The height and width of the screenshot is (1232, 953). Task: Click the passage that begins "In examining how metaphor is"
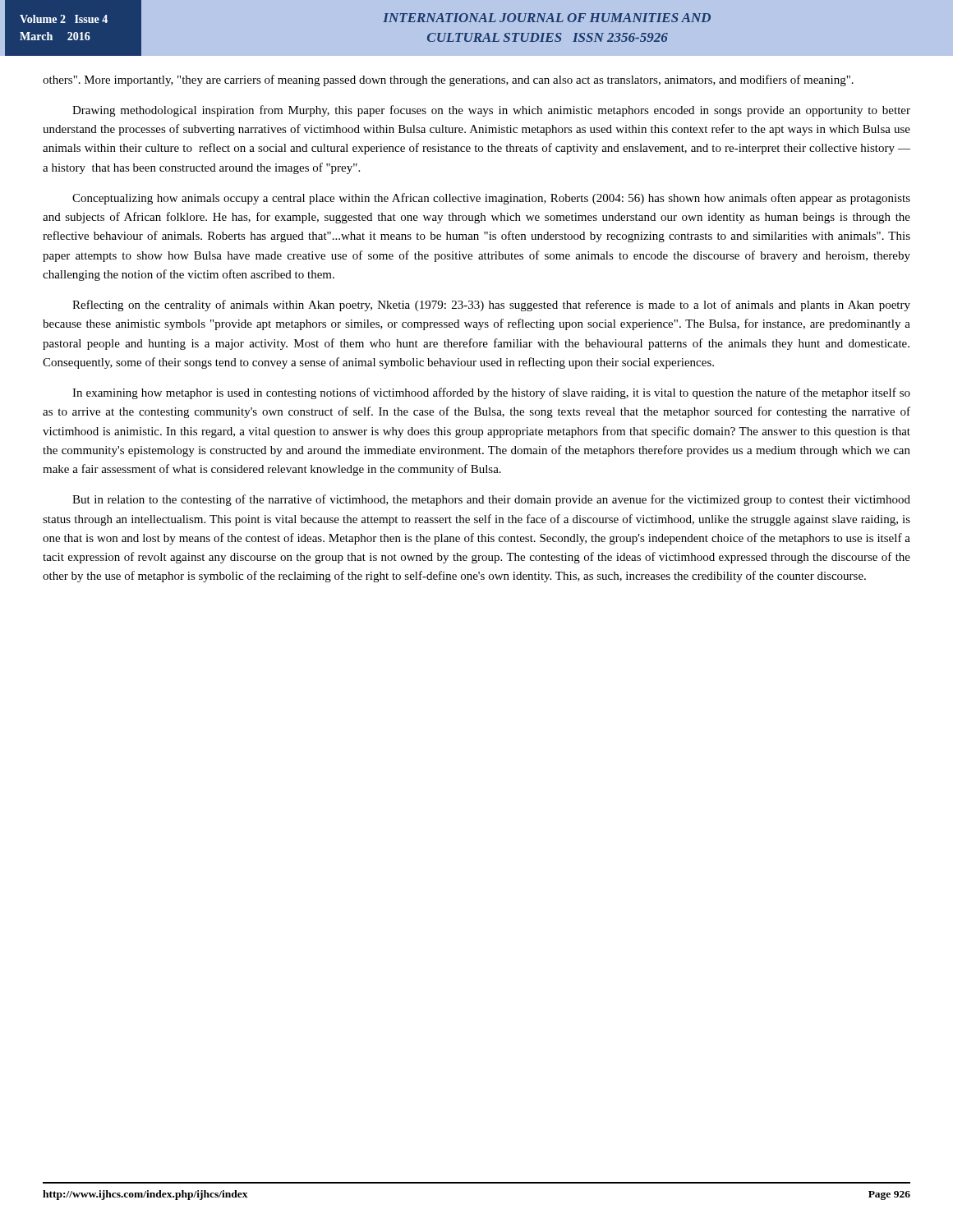[476, 431]
